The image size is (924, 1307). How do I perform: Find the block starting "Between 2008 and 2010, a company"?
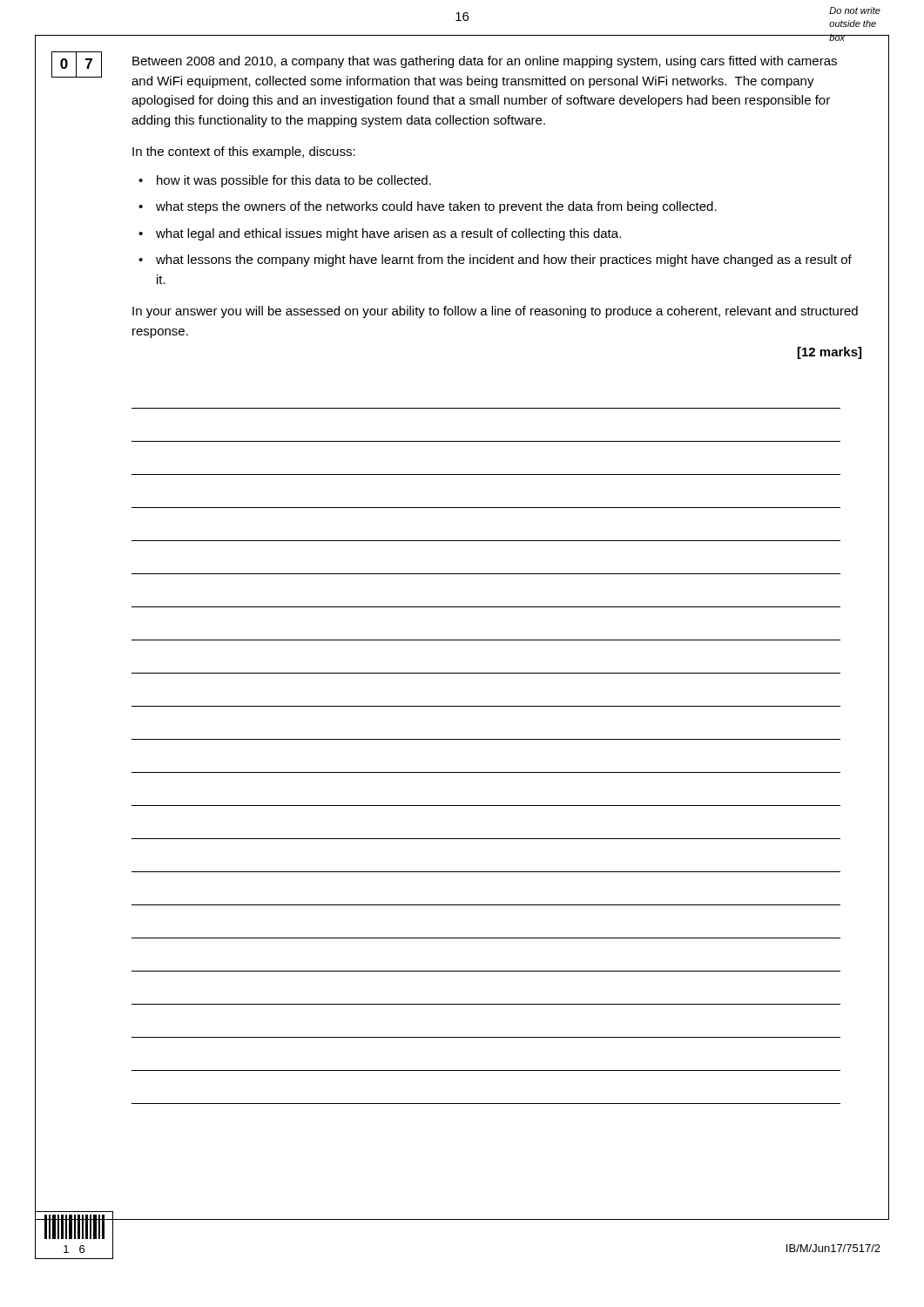pyautogui.click(x=484, y=90)
